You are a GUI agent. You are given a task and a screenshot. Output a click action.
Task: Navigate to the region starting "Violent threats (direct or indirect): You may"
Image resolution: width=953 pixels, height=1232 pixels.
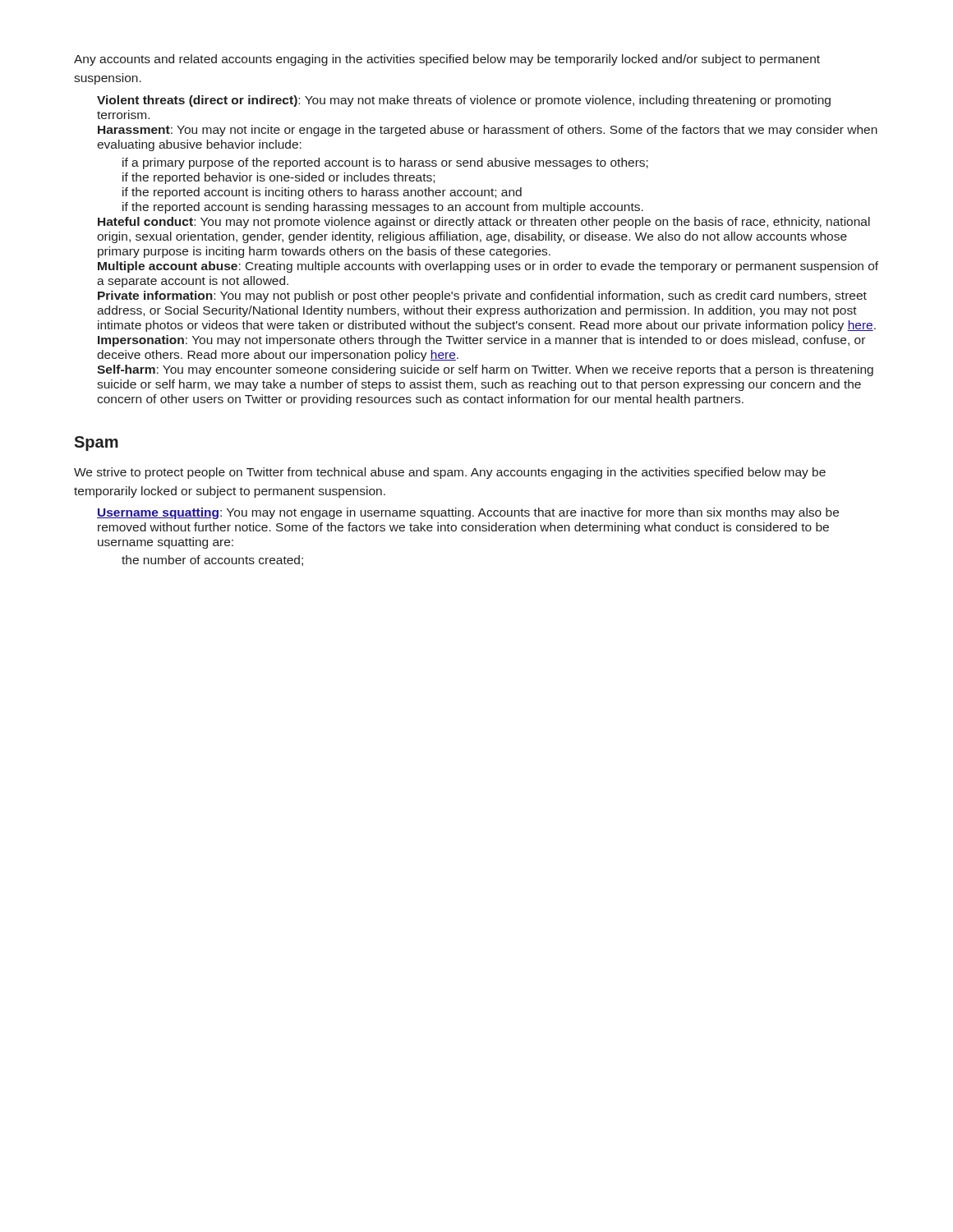click(x=488, y=107)
